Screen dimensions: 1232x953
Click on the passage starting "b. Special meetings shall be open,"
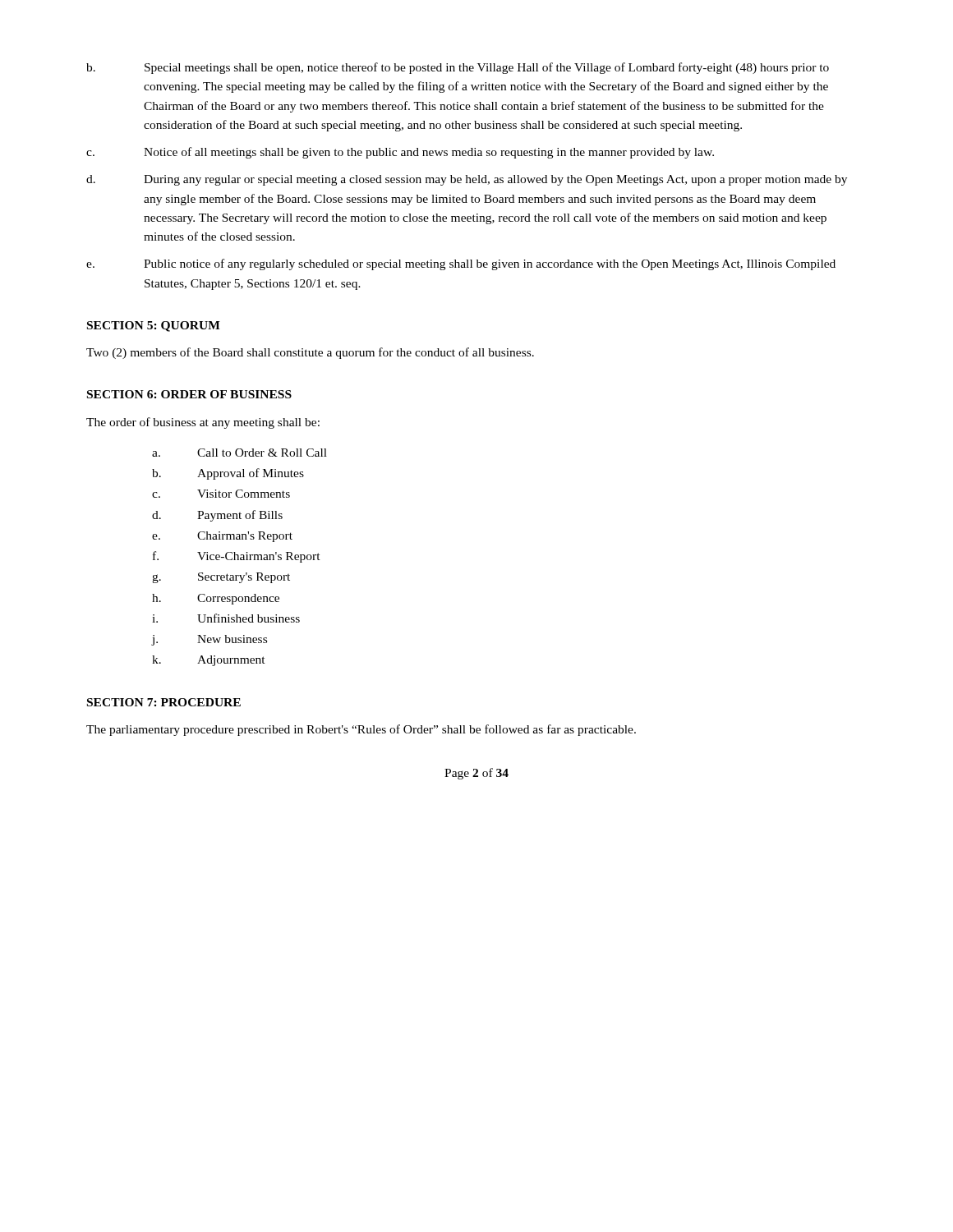pyautogui.click(x=476, y=96)
